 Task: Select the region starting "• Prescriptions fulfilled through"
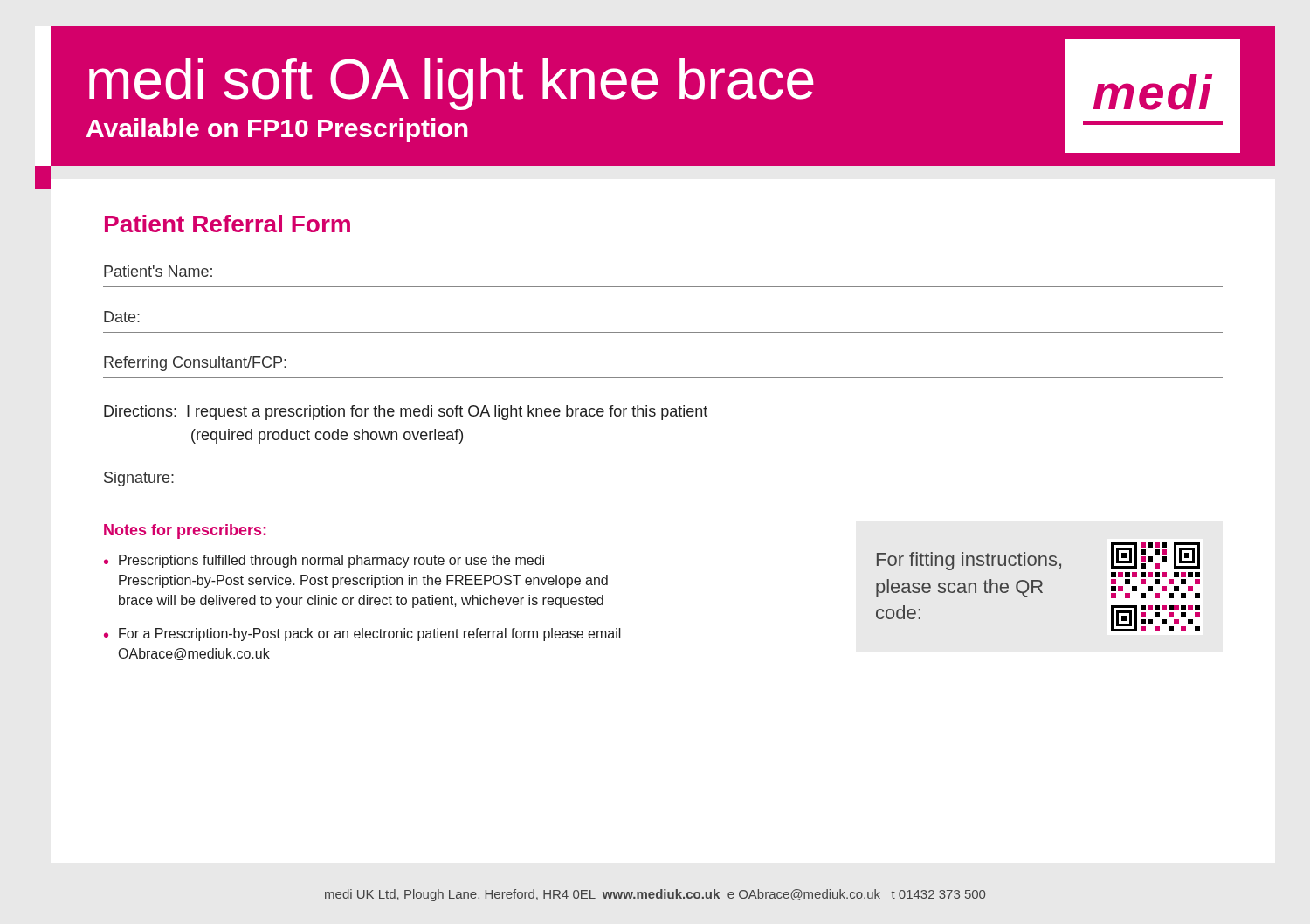(356, 581)
